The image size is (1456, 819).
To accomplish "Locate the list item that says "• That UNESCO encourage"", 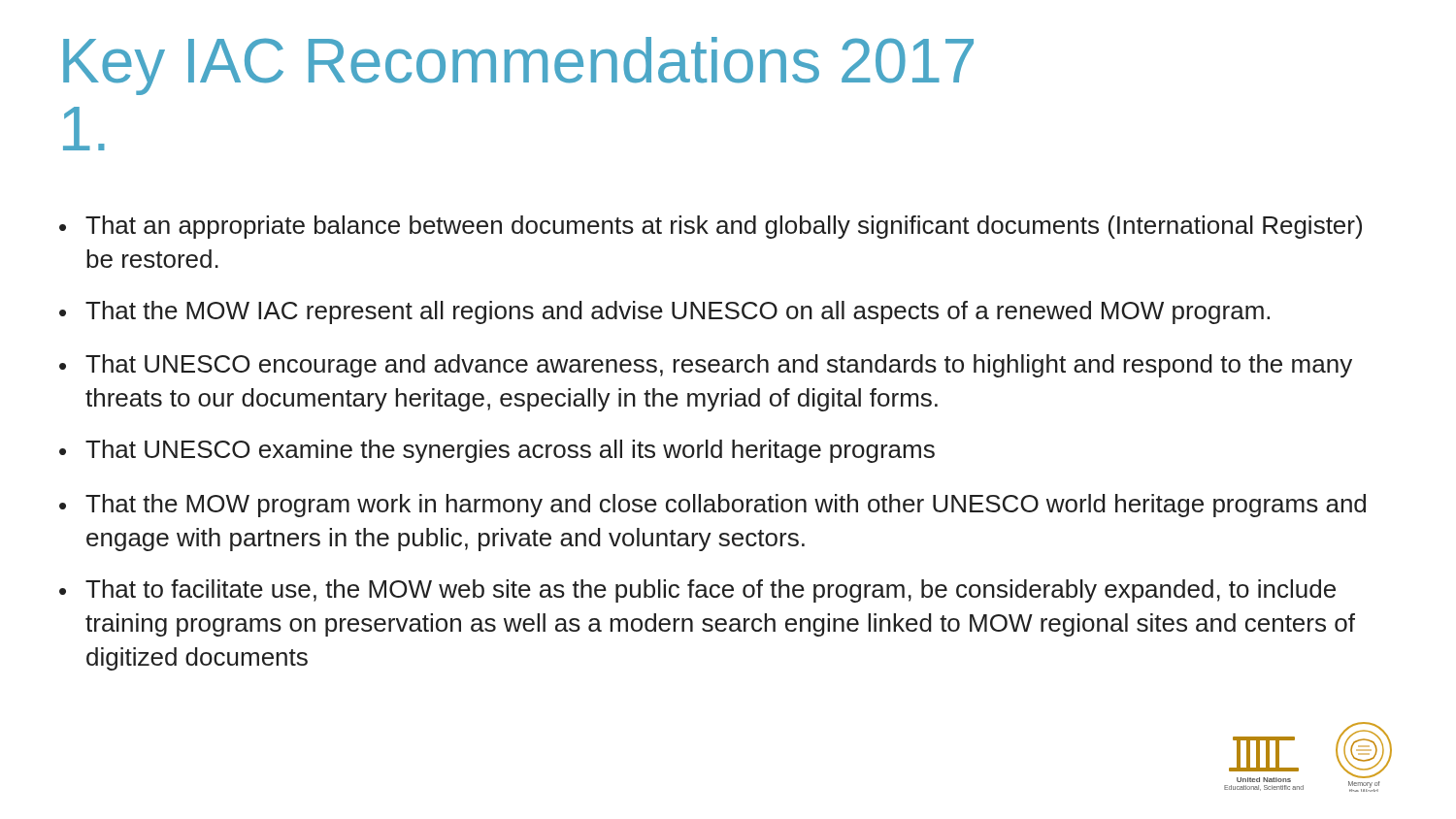I will [x=718, y=382].
